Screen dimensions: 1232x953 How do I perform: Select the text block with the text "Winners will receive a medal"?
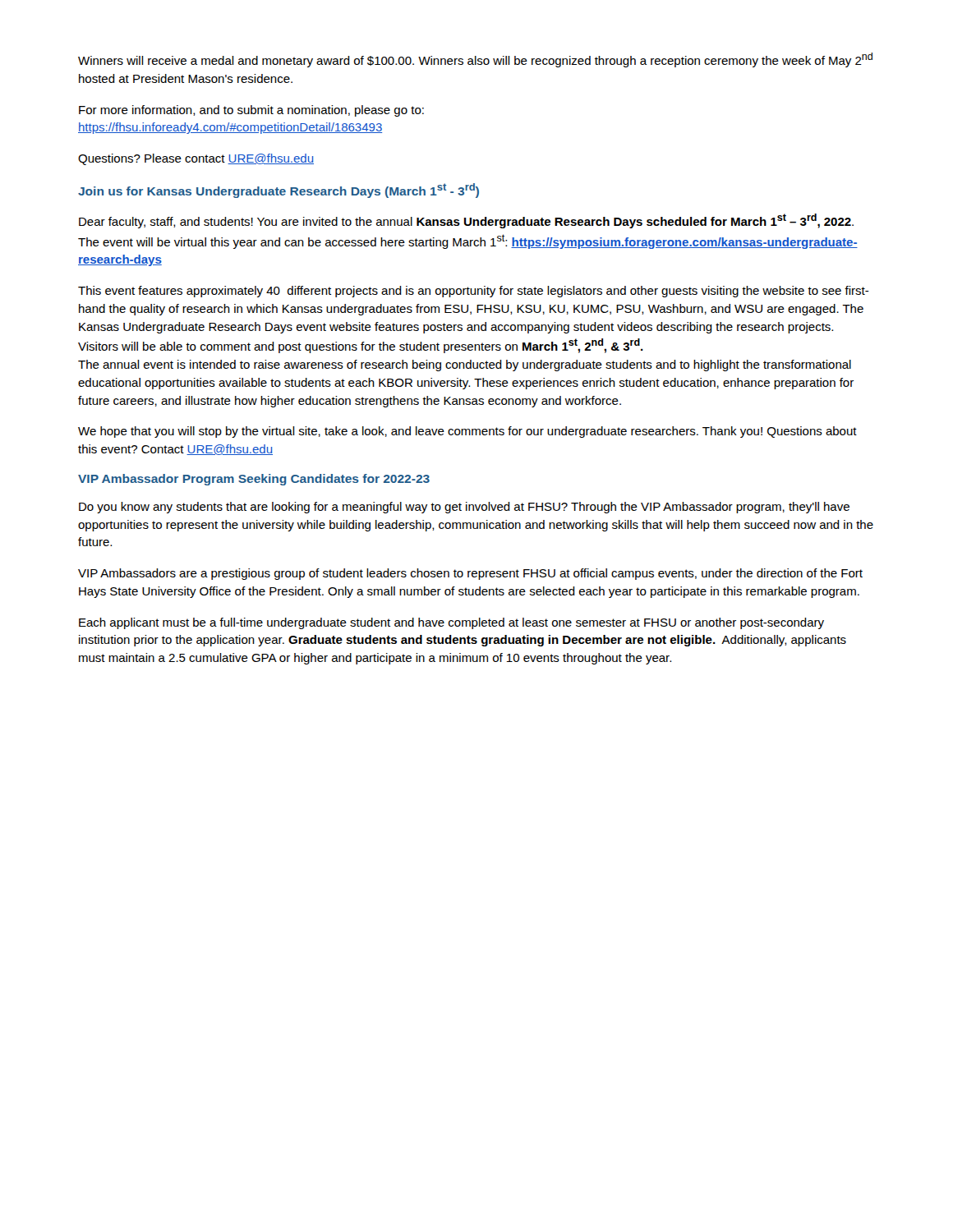(x=476, y=68)
